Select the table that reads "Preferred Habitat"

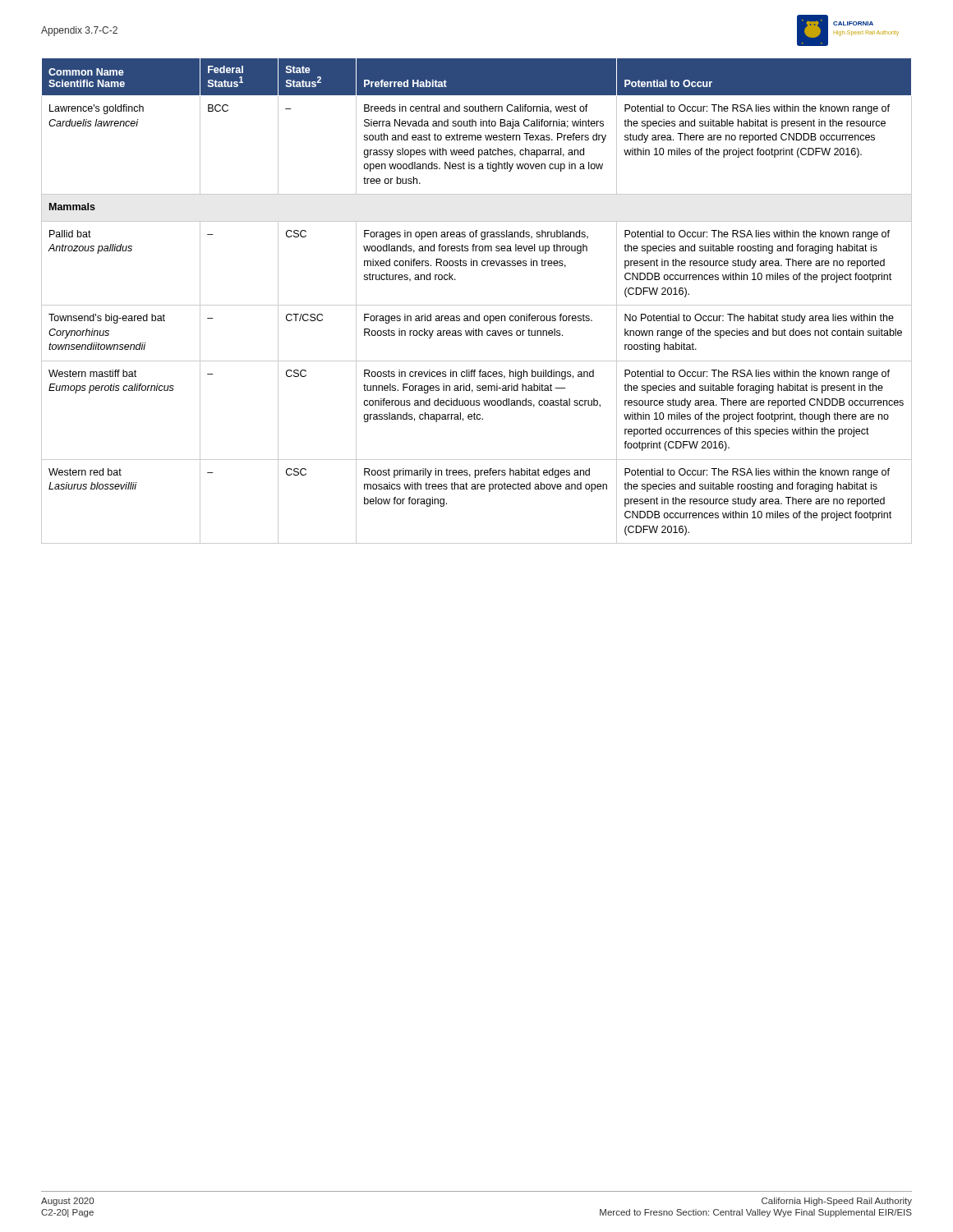click(476, 301)
